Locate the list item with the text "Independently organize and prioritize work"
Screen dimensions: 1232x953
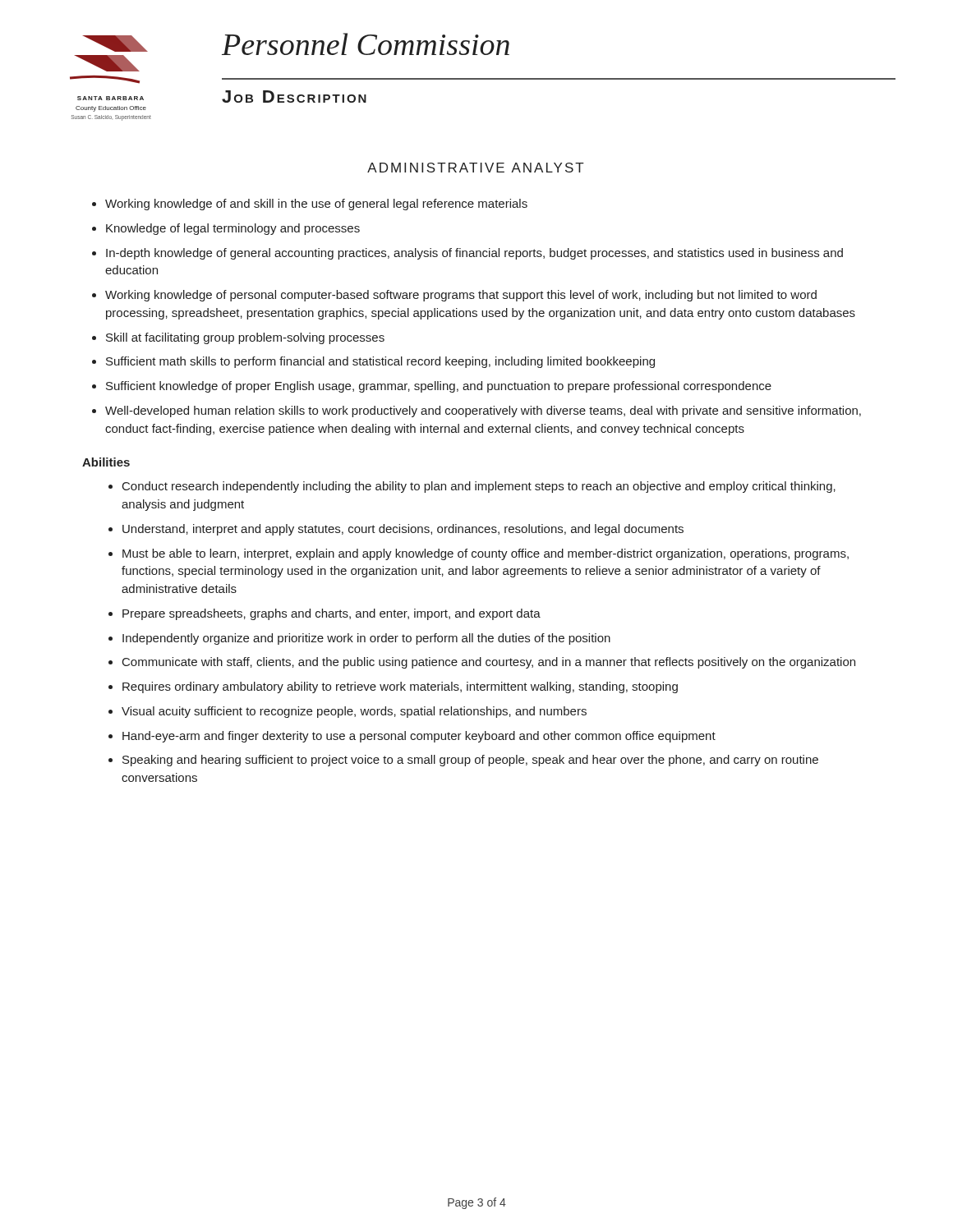tap(366, 637)
